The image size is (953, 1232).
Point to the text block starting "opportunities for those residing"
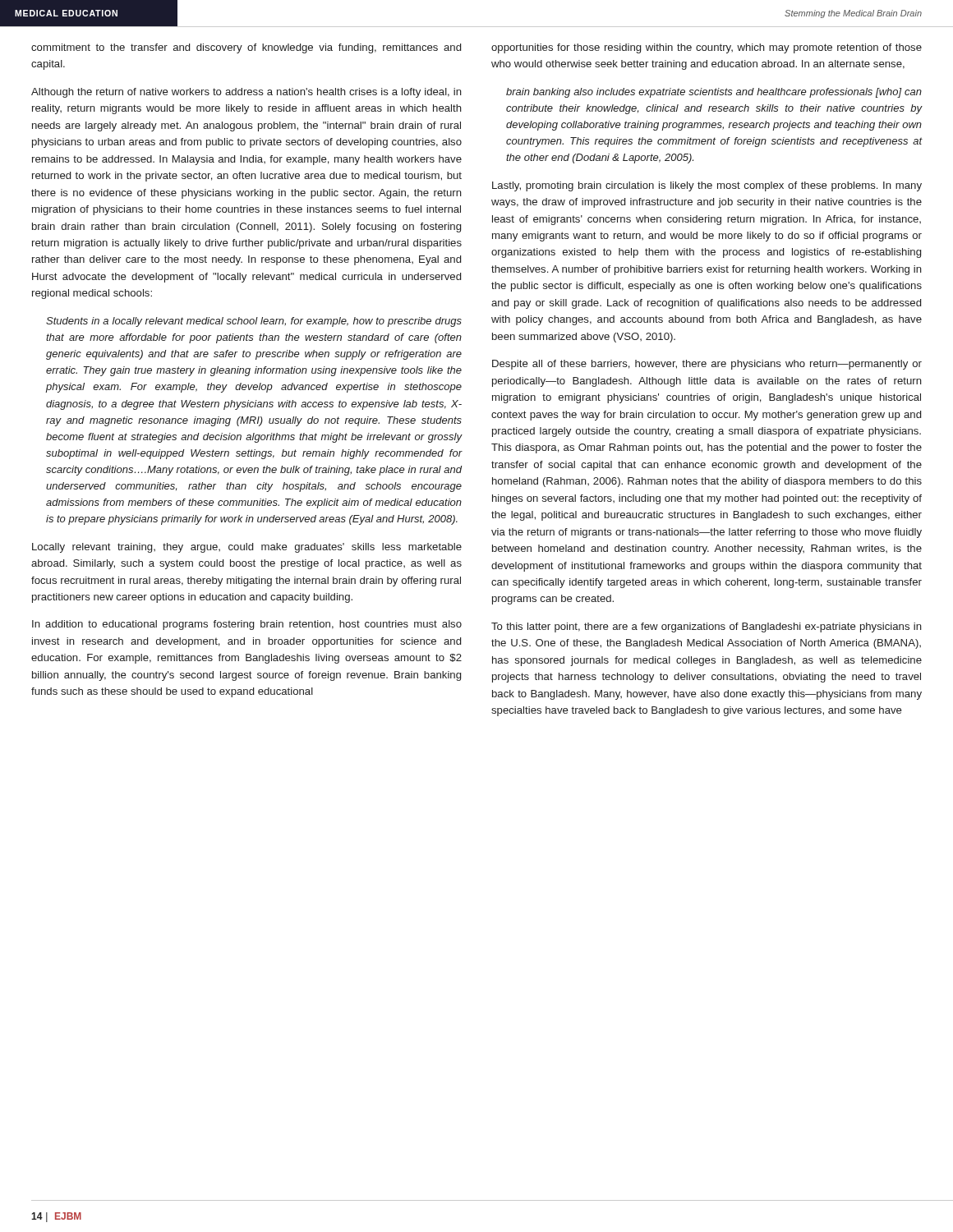point(707,56)
